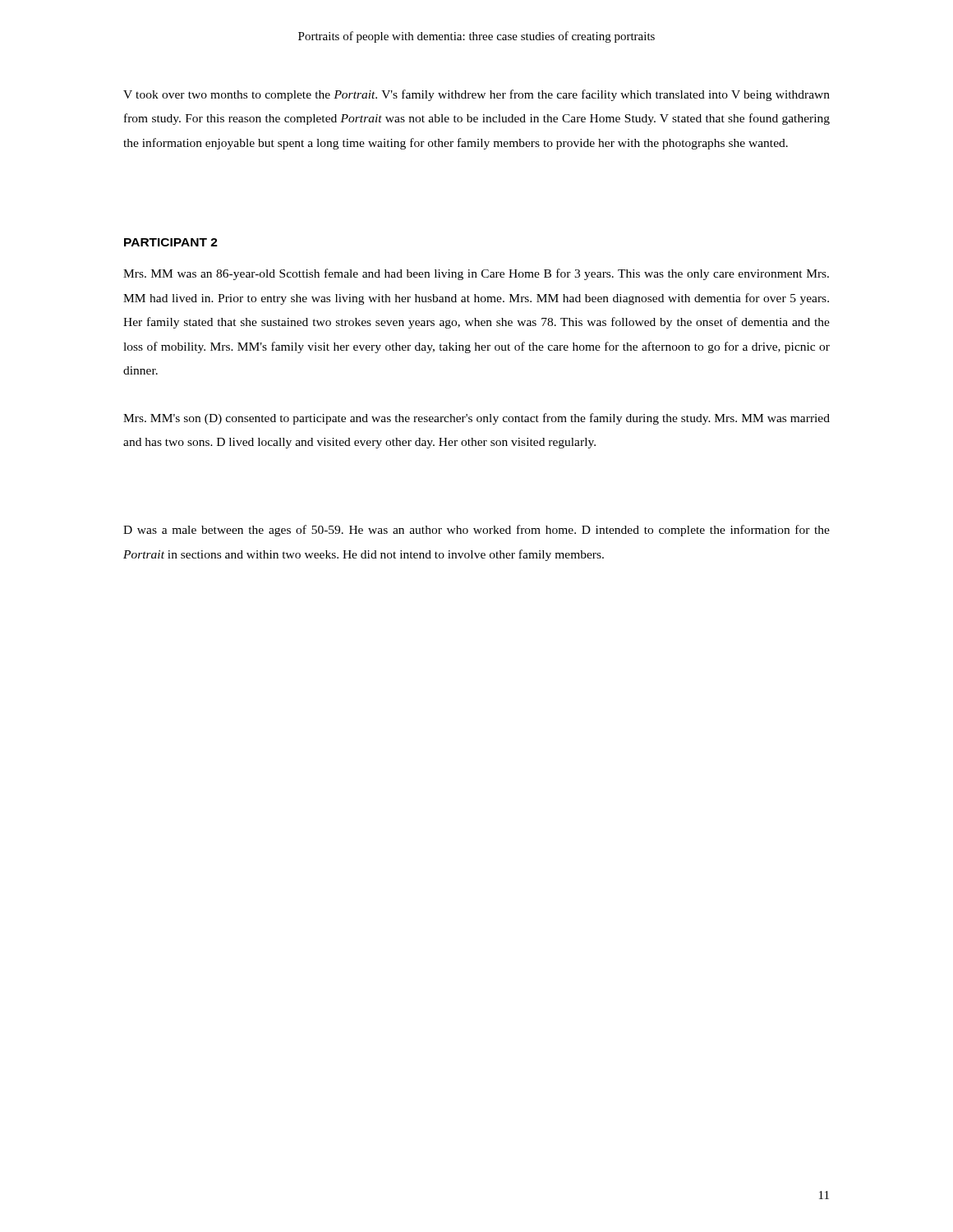Locate the element starting "PARTICIPANT 2"
This screenshot has width=953, height=1232.
tap(170, 242)
